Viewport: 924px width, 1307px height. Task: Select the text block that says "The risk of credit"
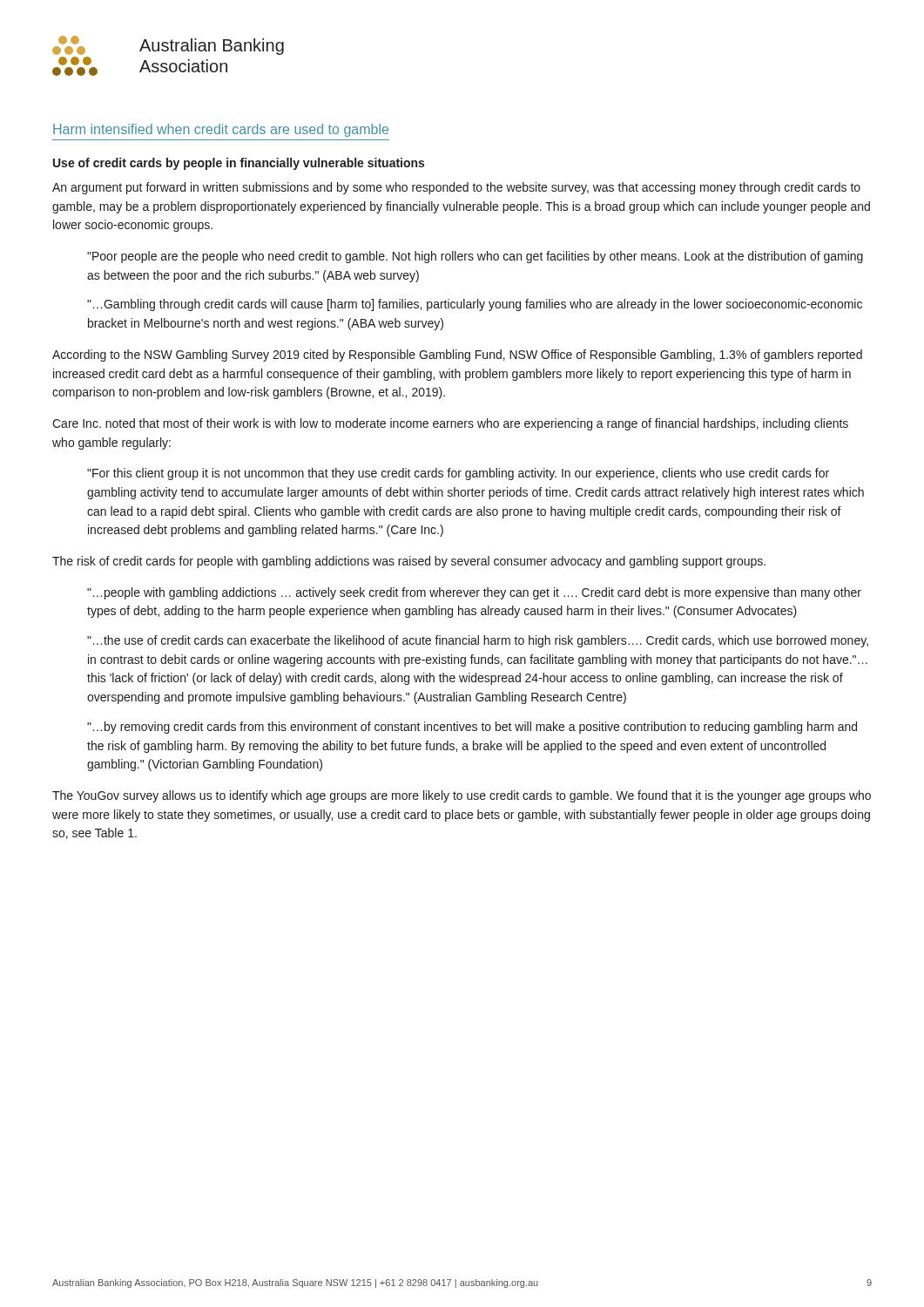[409, 561]
